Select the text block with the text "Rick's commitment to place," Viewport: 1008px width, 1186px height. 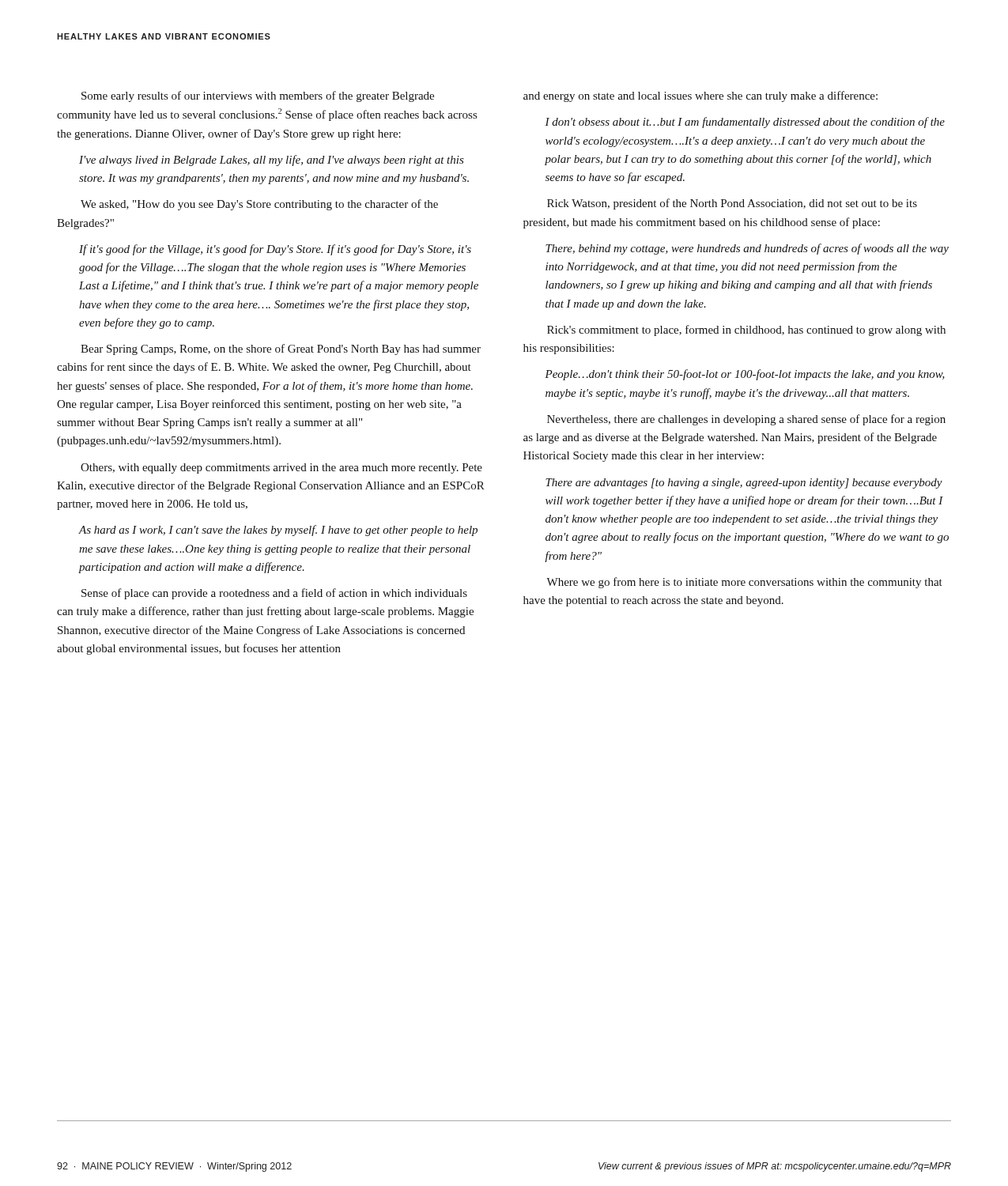[737, 339]
